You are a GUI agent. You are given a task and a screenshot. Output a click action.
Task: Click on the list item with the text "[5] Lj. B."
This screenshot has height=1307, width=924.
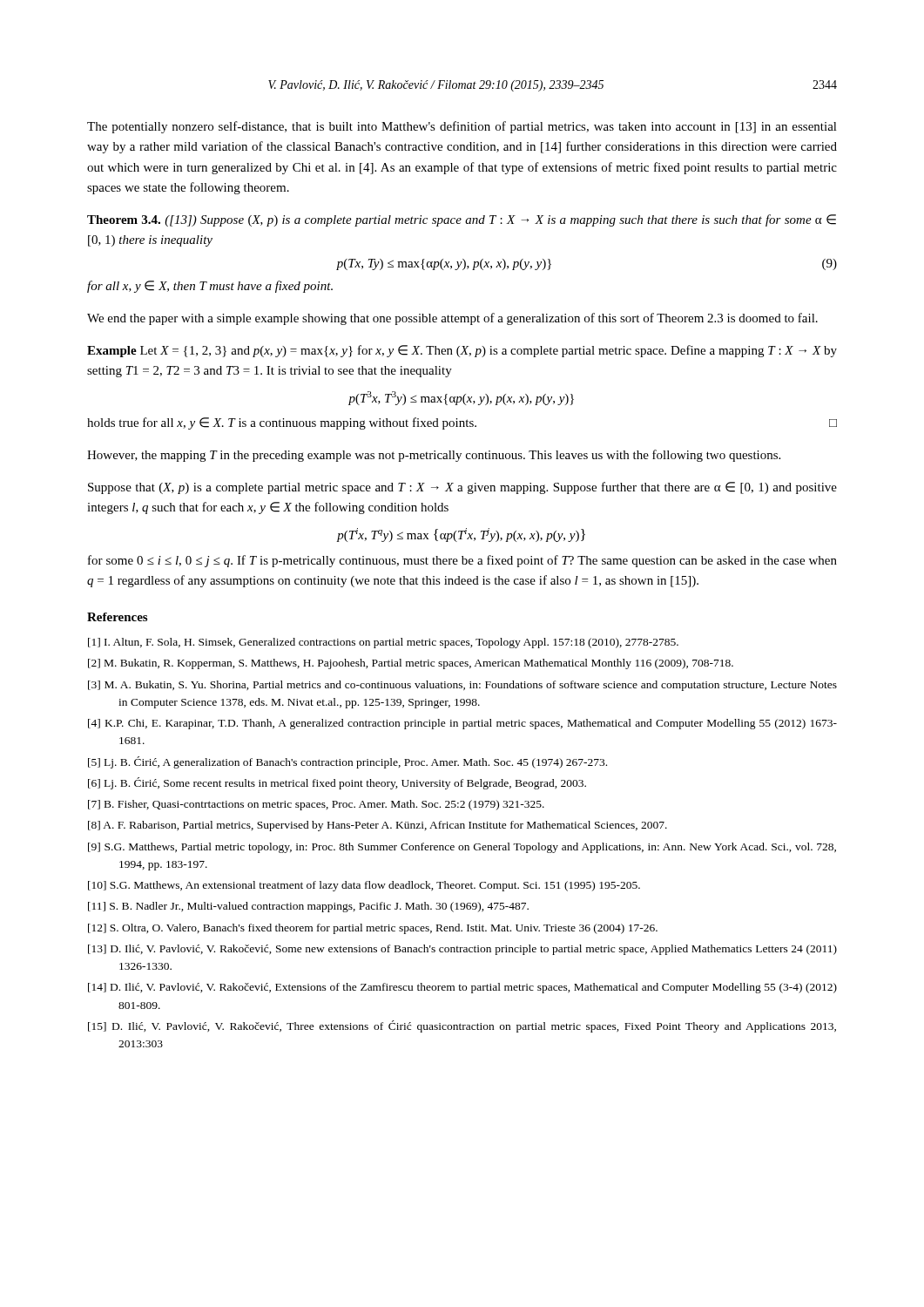tap(348, 762)
